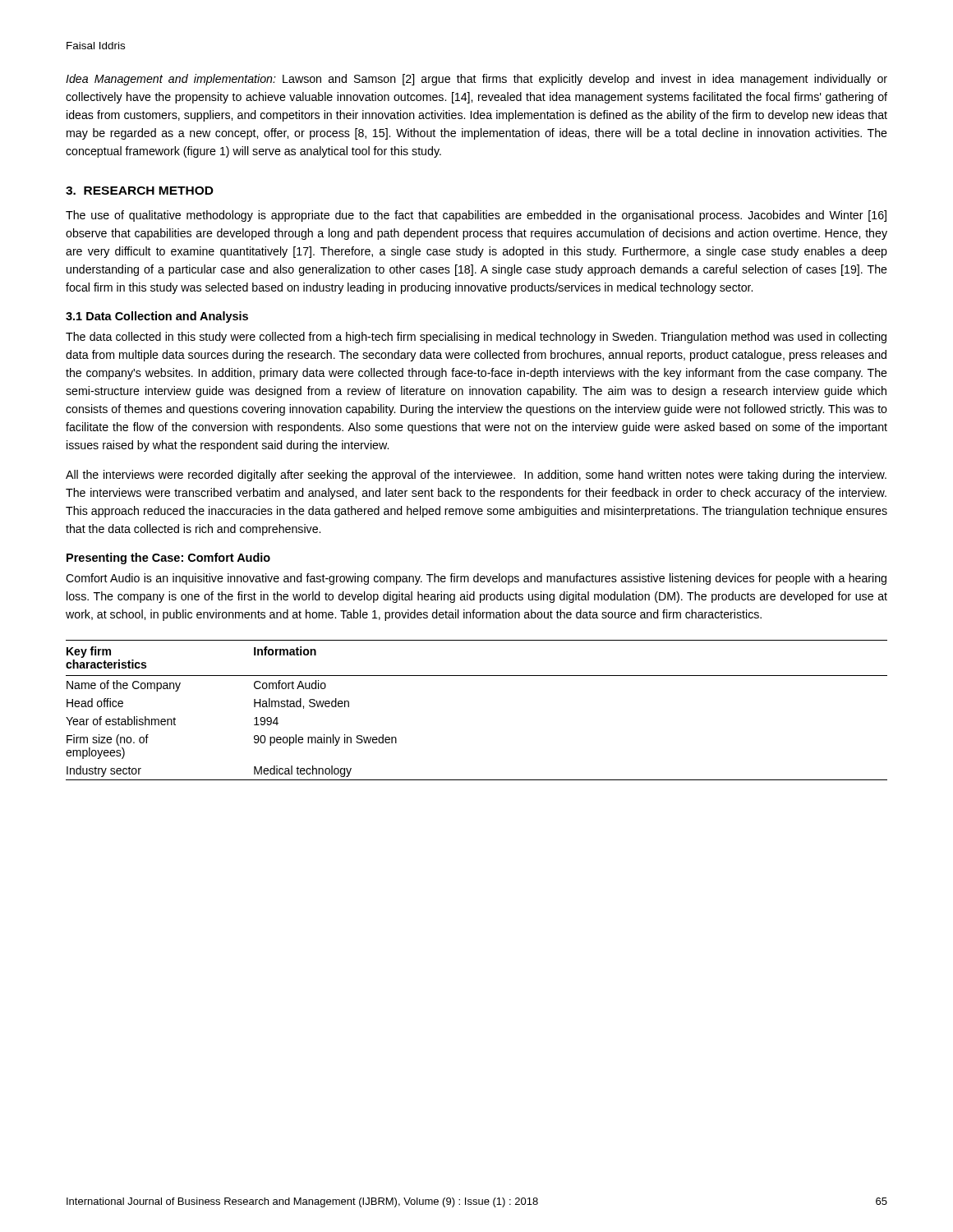This screenshot has height=1232, width=953.
Task: Point to the element starting "All the interviews were recorded digitally"
Action: [x=476, y=502]
